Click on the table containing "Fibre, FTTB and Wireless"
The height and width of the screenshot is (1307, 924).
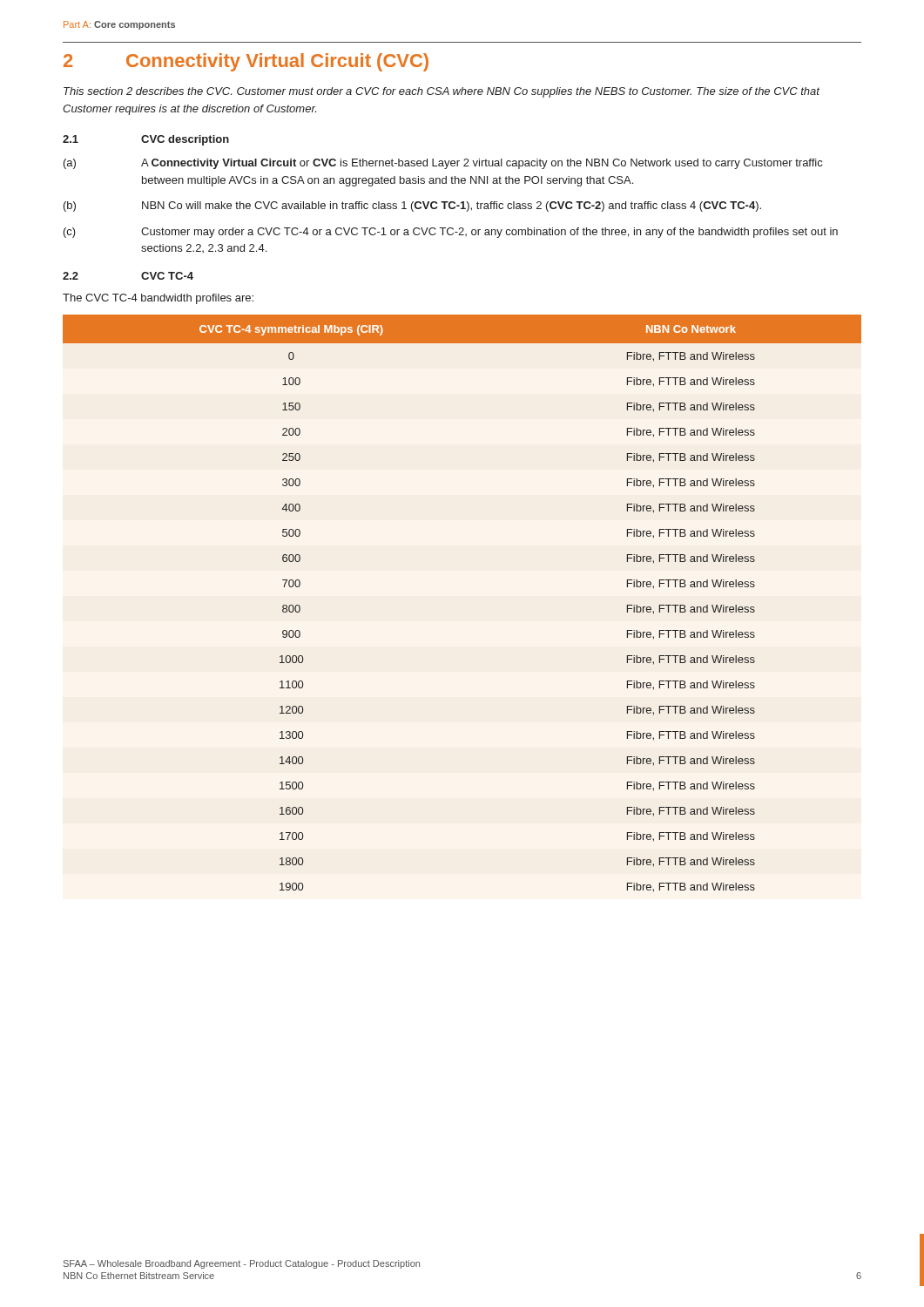(462, 606)
